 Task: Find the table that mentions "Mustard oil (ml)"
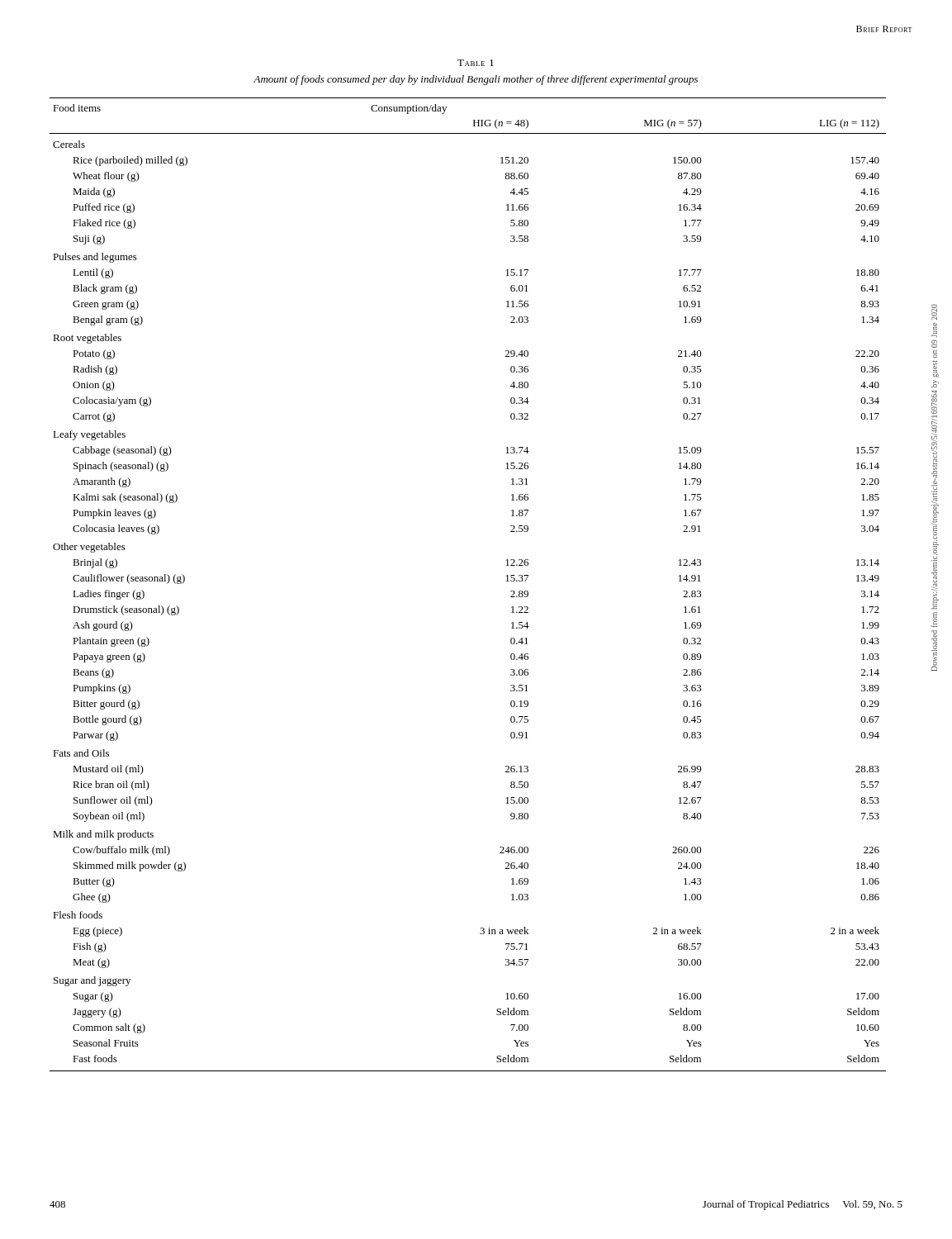tap(468, 584)
